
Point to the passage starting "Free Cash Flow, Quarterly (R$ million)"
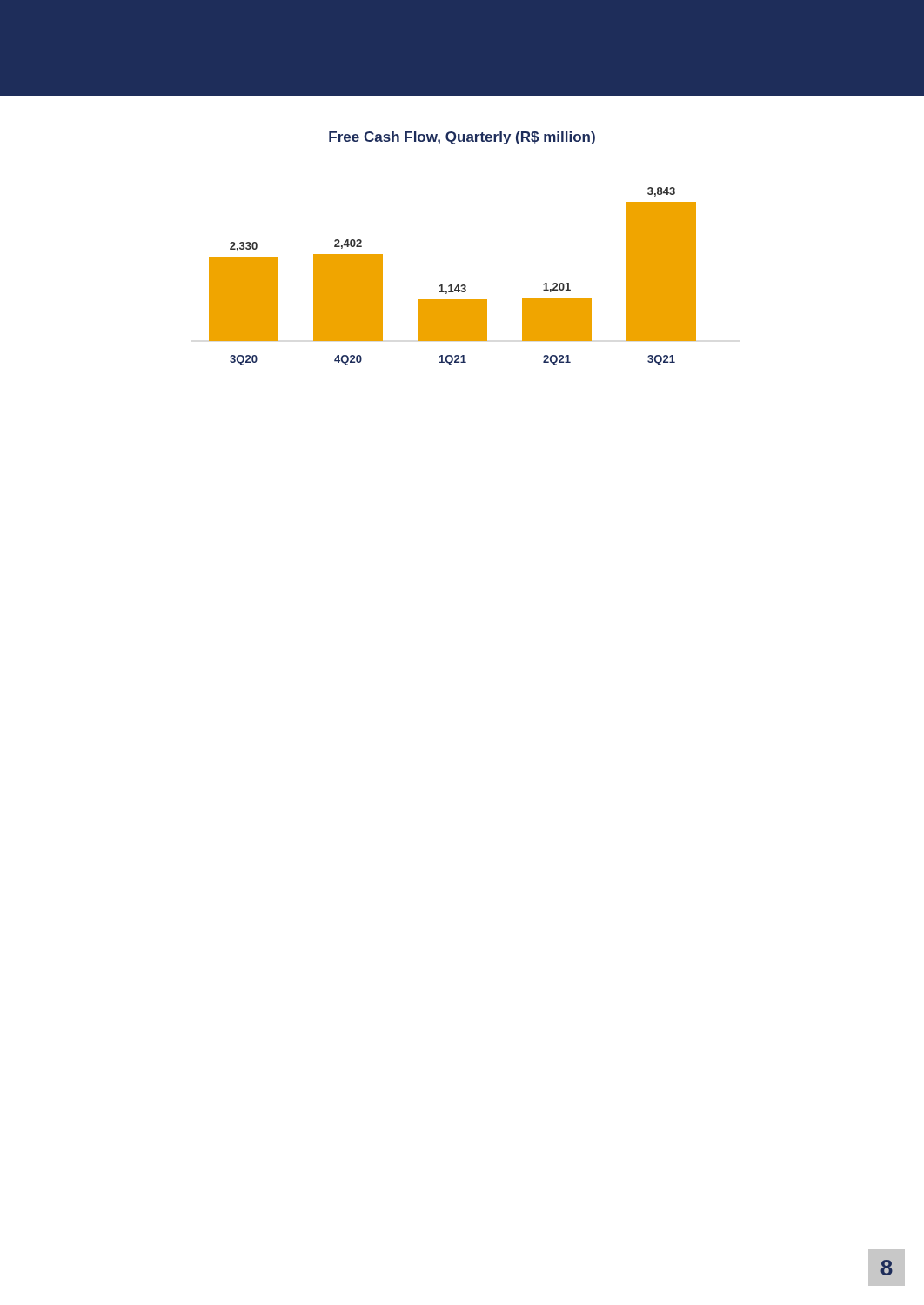(462, 137)
